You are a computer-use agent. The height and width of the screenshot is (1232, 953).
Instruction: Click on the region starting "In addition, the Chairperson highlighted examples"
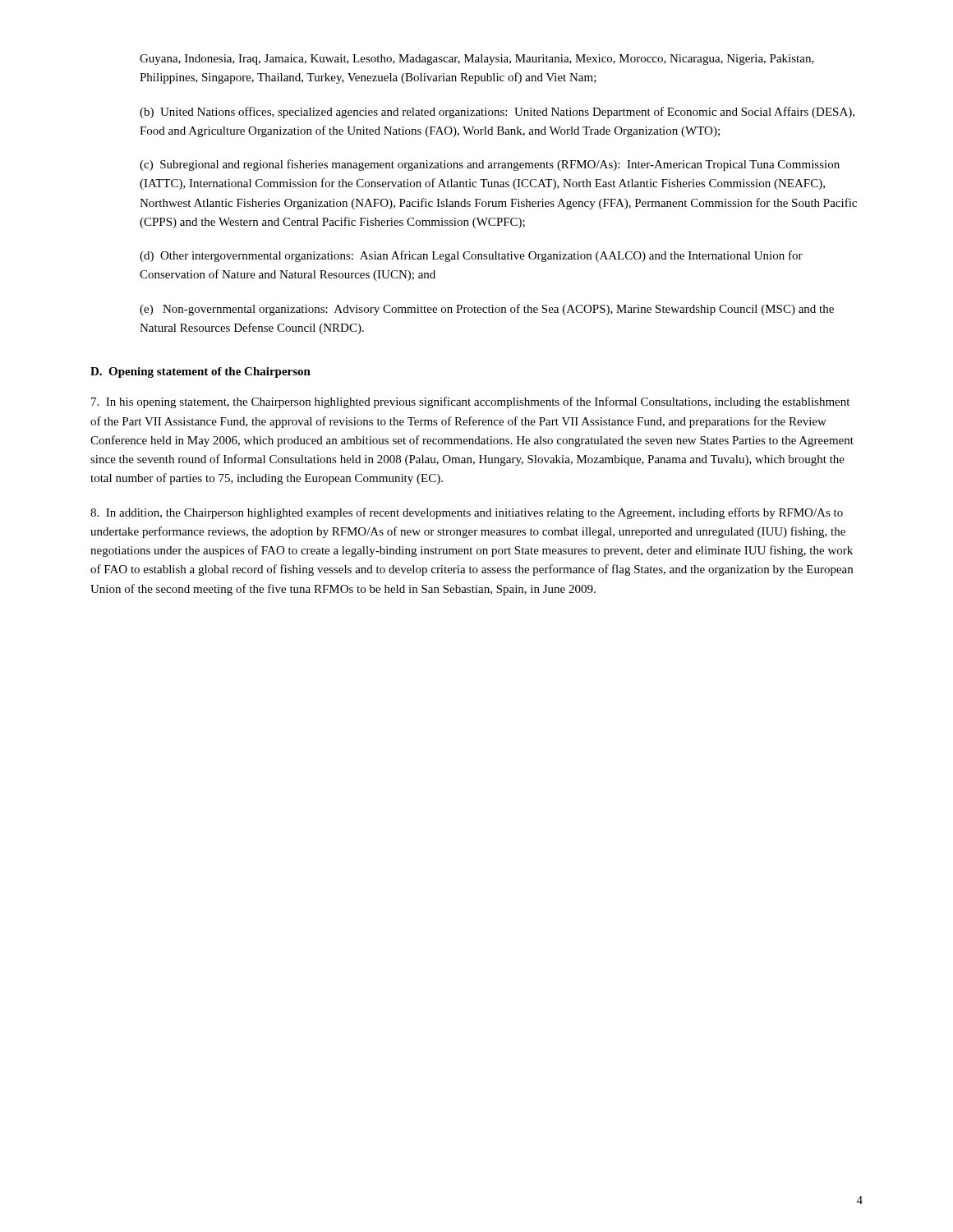472,550
